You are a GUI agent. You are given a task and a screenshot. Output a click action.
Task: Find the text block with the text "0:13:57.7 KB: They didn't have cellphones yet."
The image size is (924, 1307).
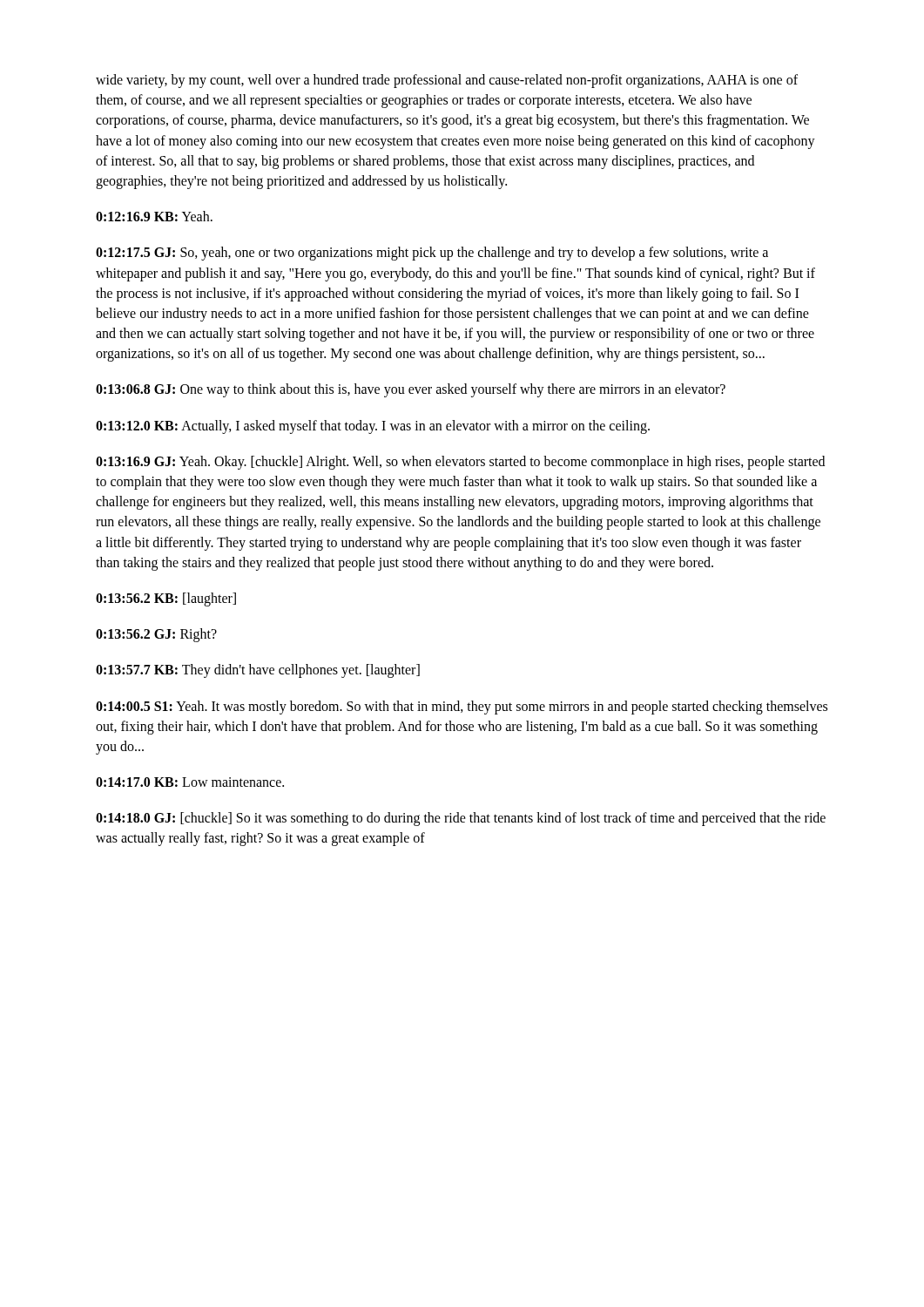[258, 671]
